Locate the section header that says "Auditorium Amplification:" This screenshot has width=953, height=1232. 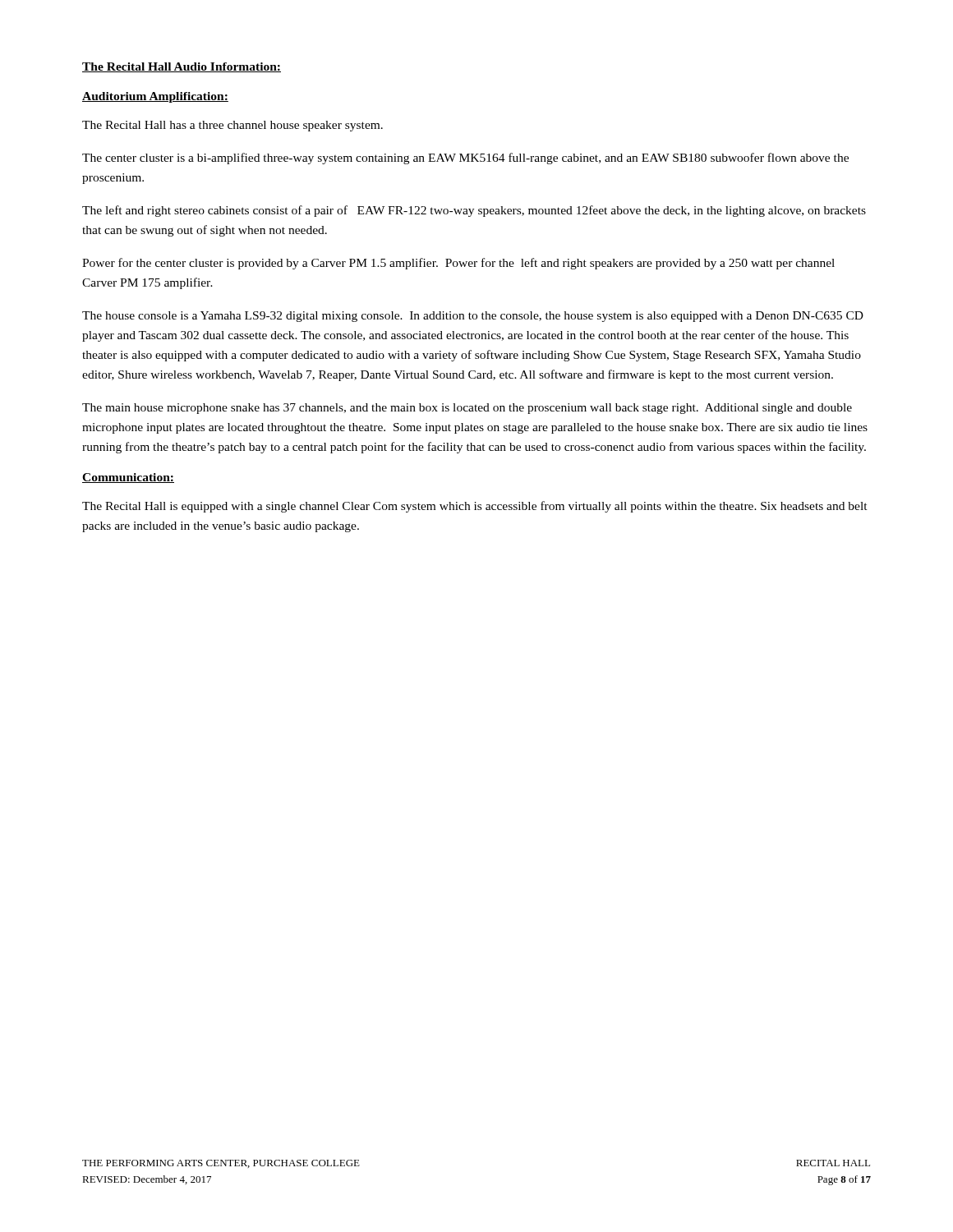pyautogui.click(x=155, y=96)
